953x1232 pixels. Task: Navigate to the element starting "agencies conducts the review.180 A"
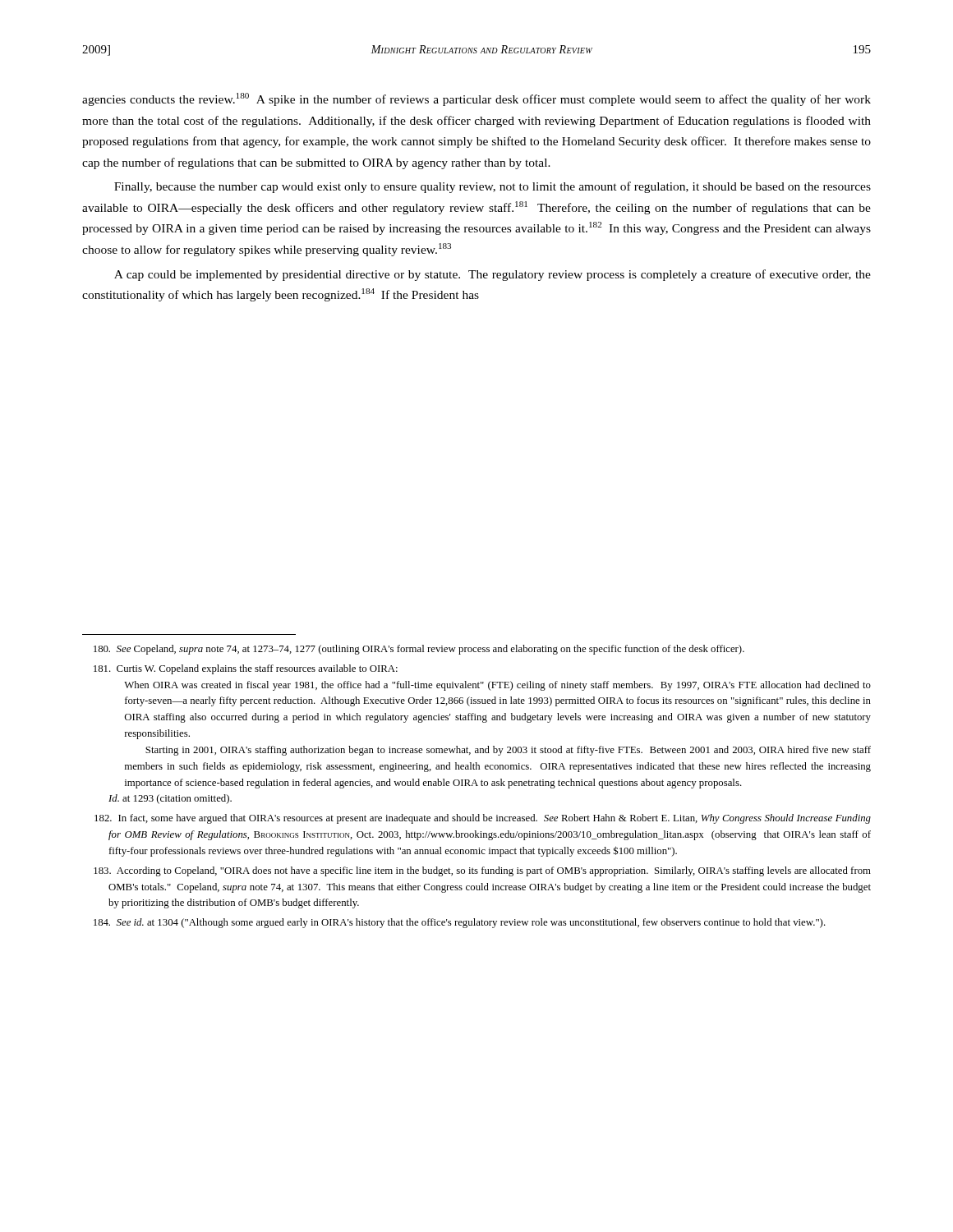(x=476, y=131)
